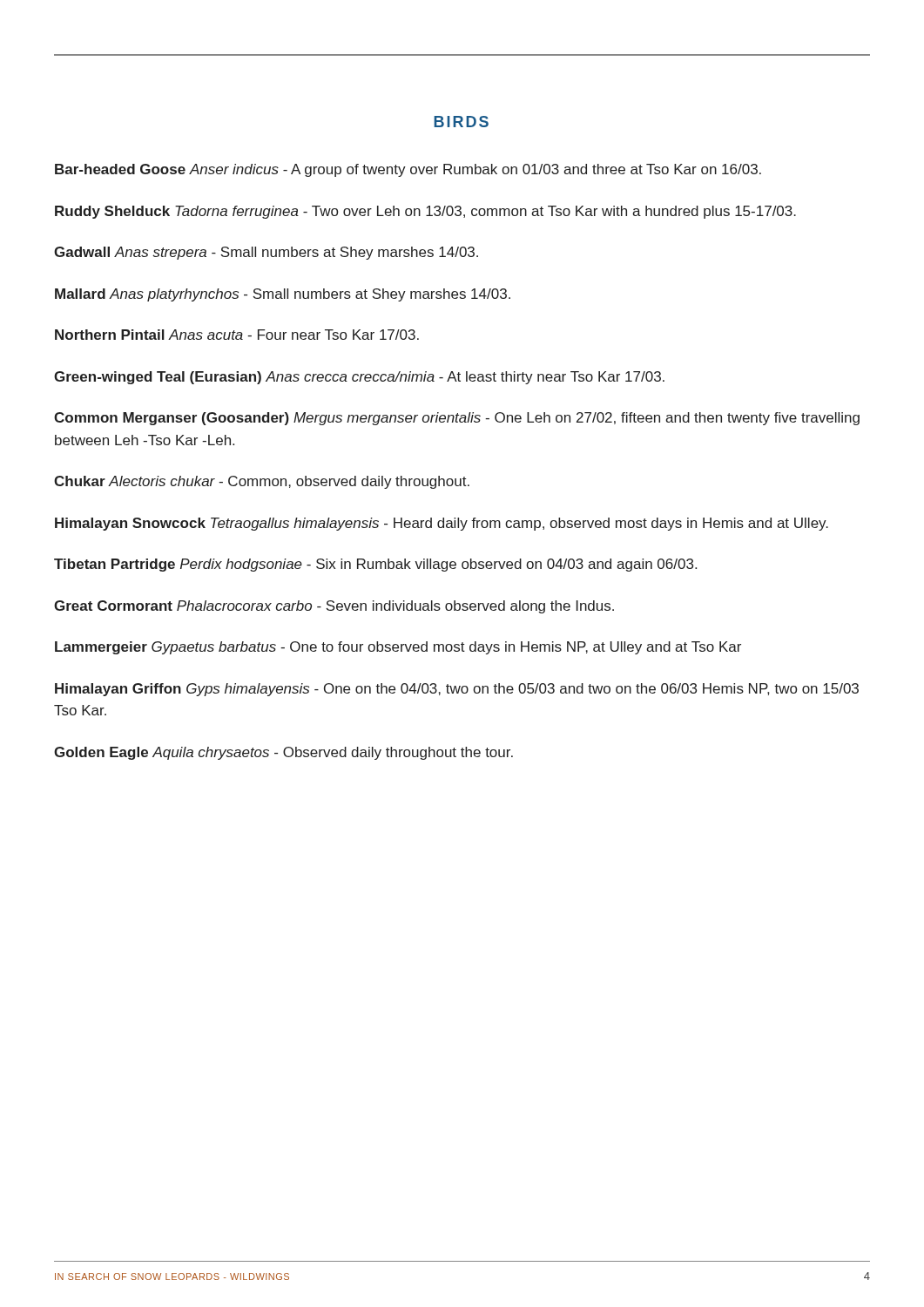This screenshot has height=1307, width=924.
Task: Click on the passage starting "Gadwall Anas strepera - Small numbers"
Action: tap(267, 252)
